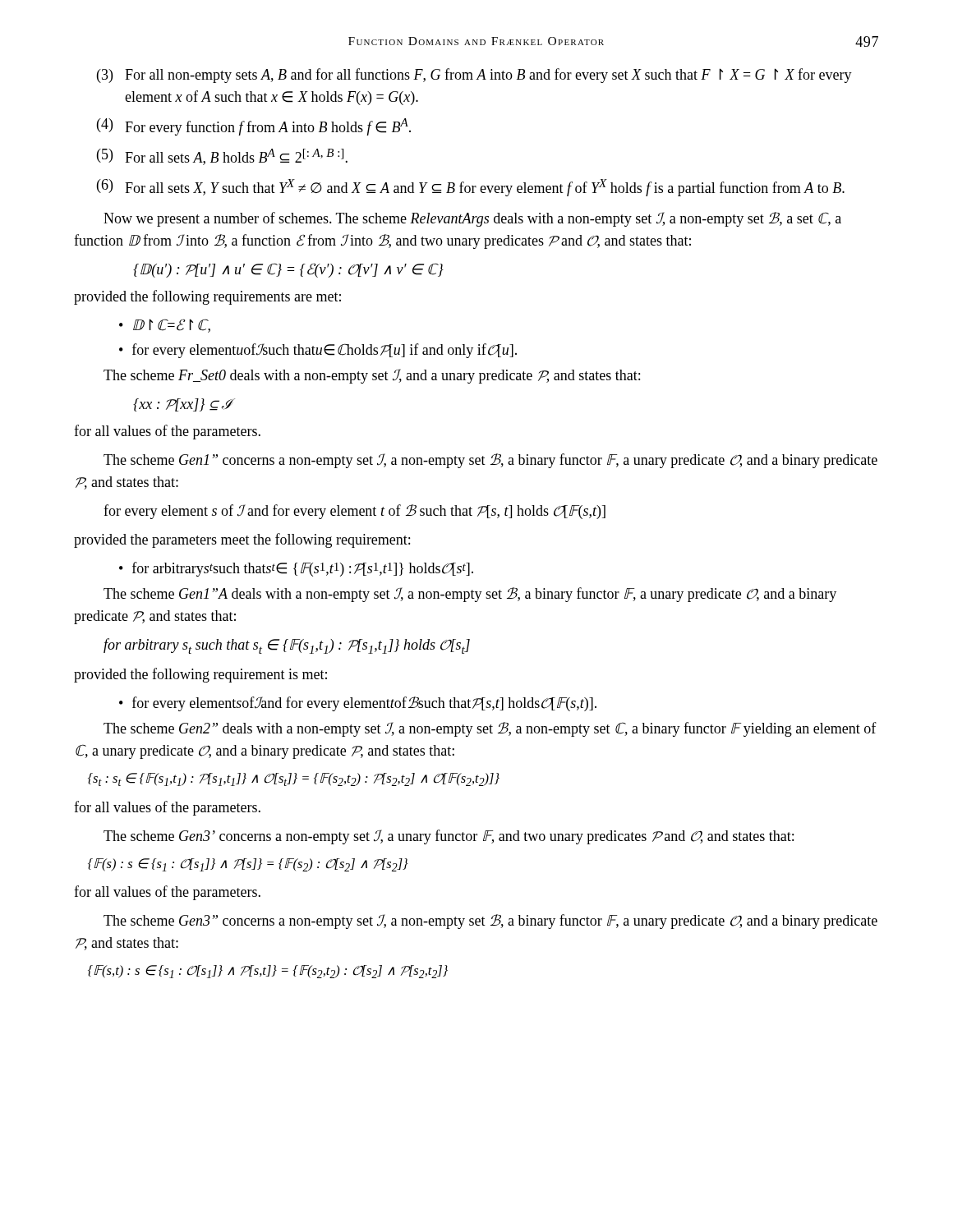Image resolution: width=953 pixels, height=1232 pixels.
Task: Locate the formula that opens with "{𝔻(u′) : 𝓟[u′] ∧"
Action: tap(288, 269)
